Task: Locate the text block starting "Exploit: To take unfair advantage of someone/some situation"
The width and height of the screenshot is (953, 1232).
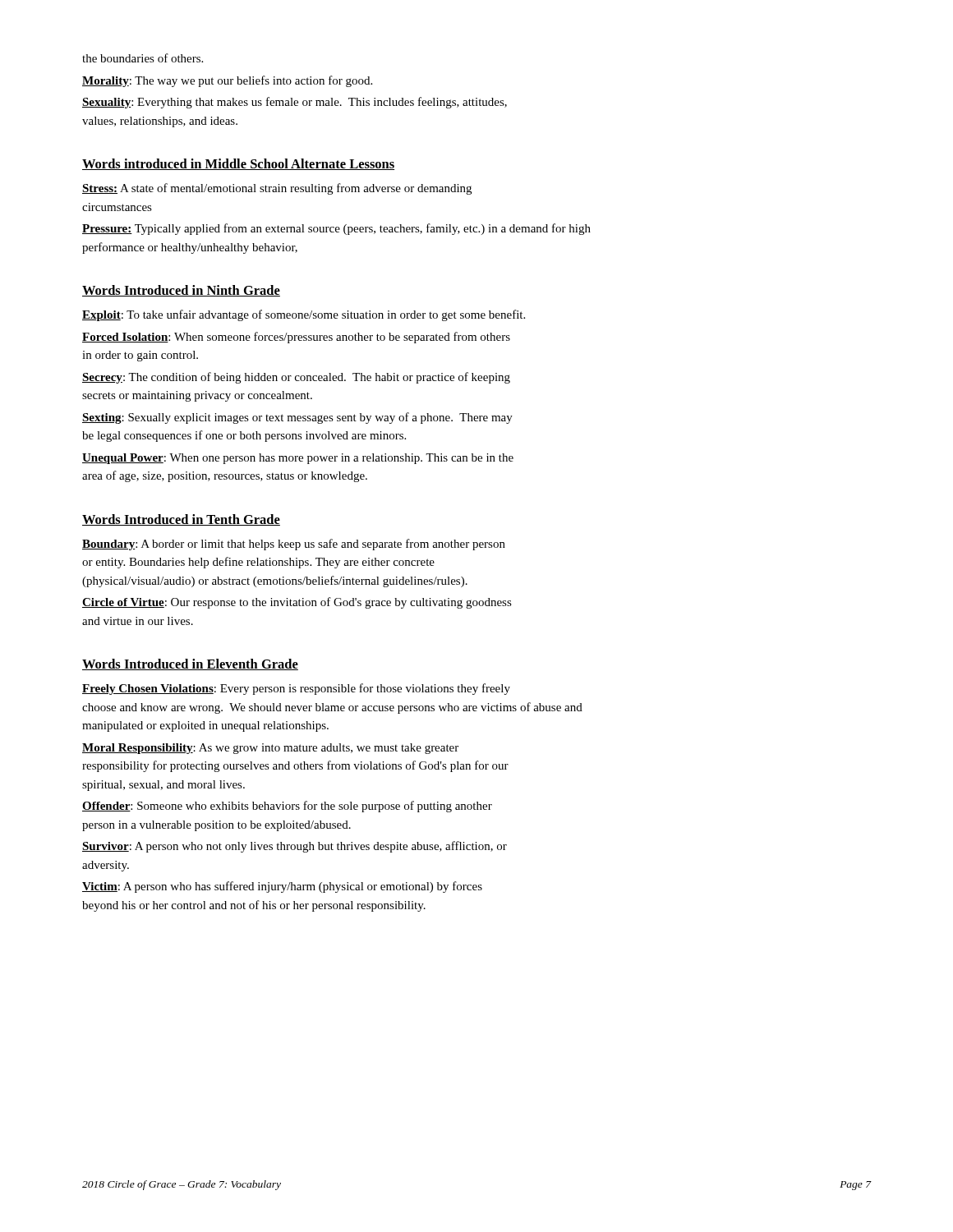Action: coord(304,315)
